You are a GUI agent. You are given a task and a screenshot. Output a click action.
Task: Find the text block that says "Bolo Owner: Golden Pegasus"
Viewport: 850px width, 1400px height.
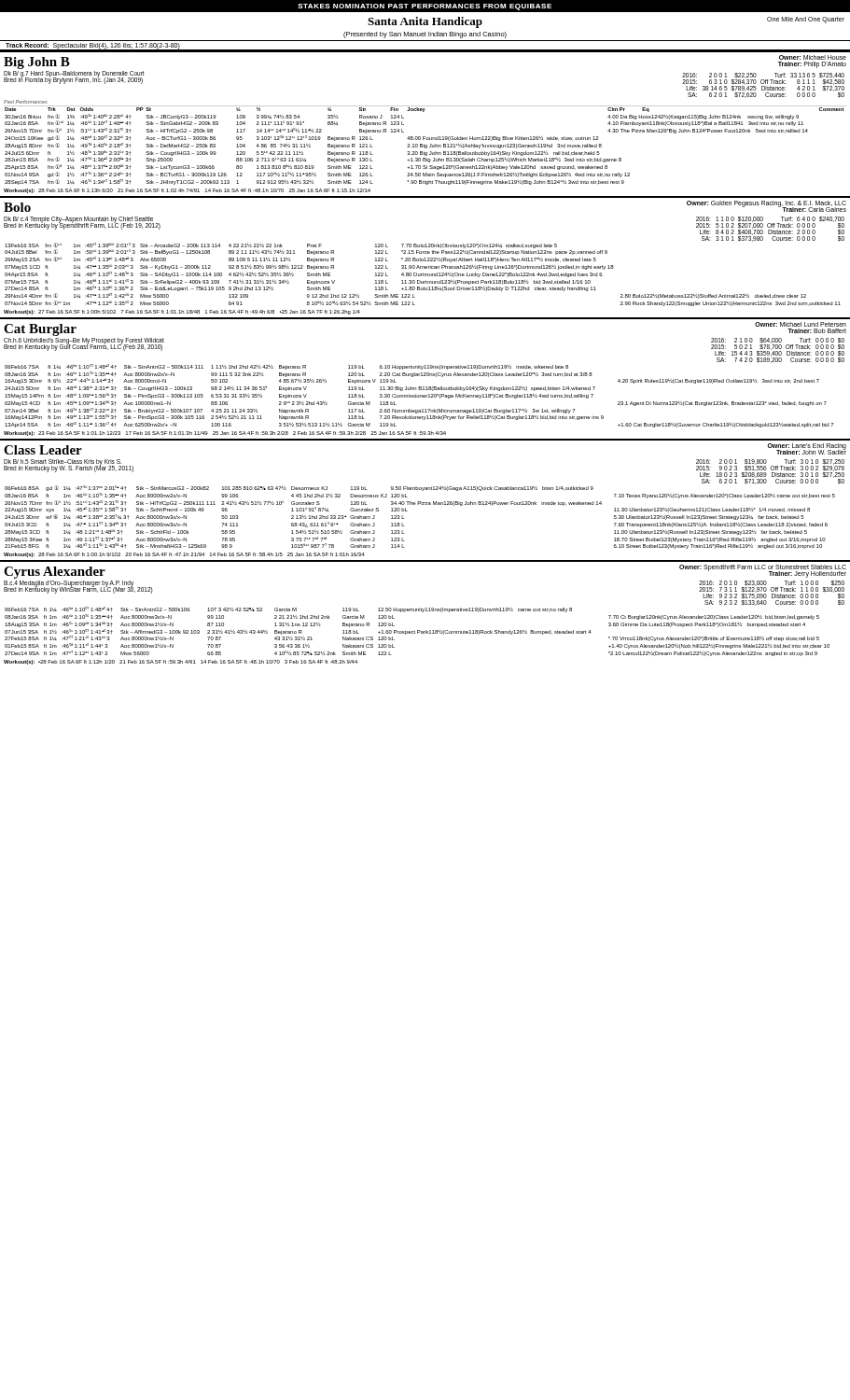click(425, 257)
